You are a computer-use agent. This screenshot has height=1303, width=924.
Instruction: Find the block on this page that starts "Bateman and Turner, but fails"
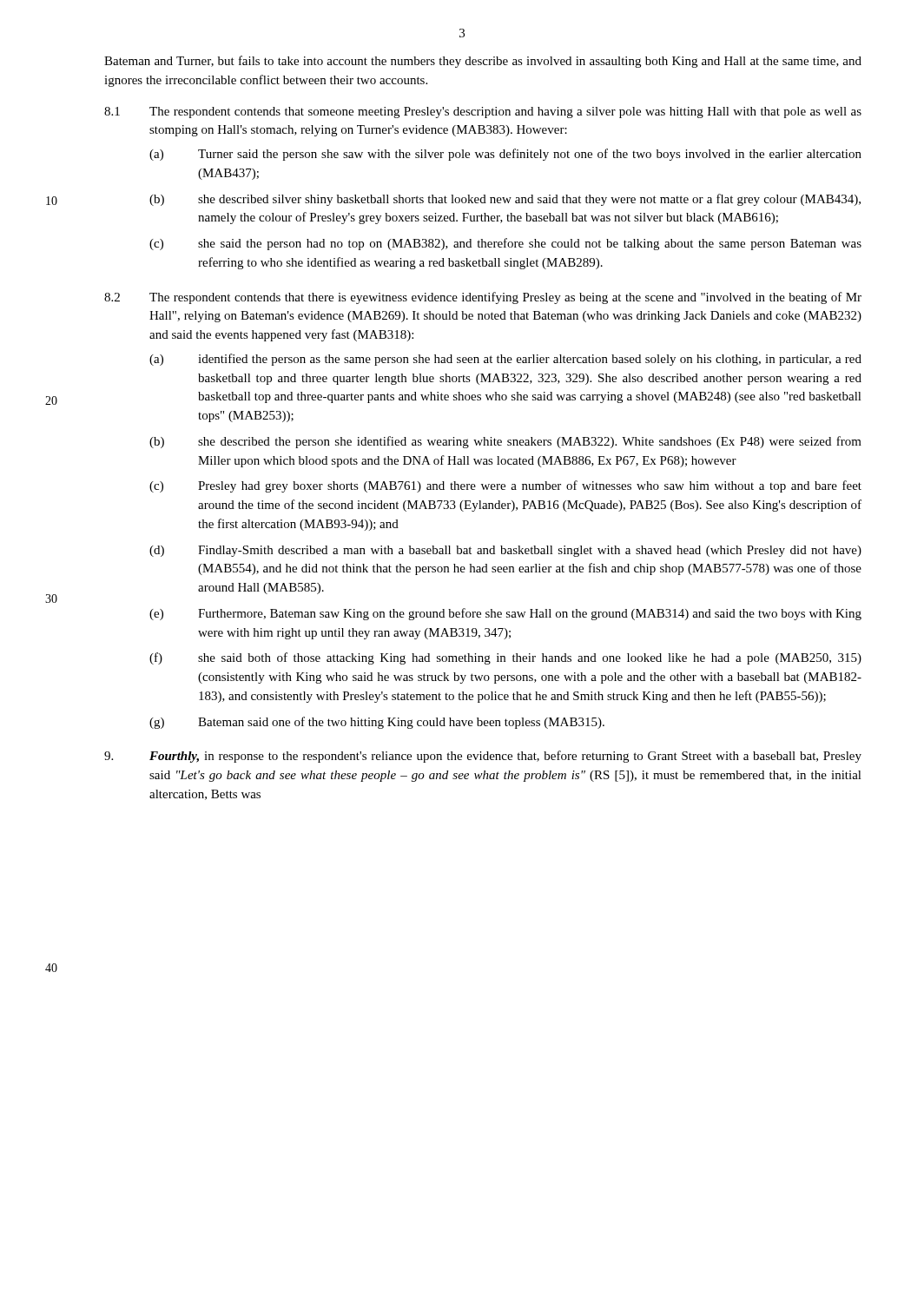coord(483,70)
